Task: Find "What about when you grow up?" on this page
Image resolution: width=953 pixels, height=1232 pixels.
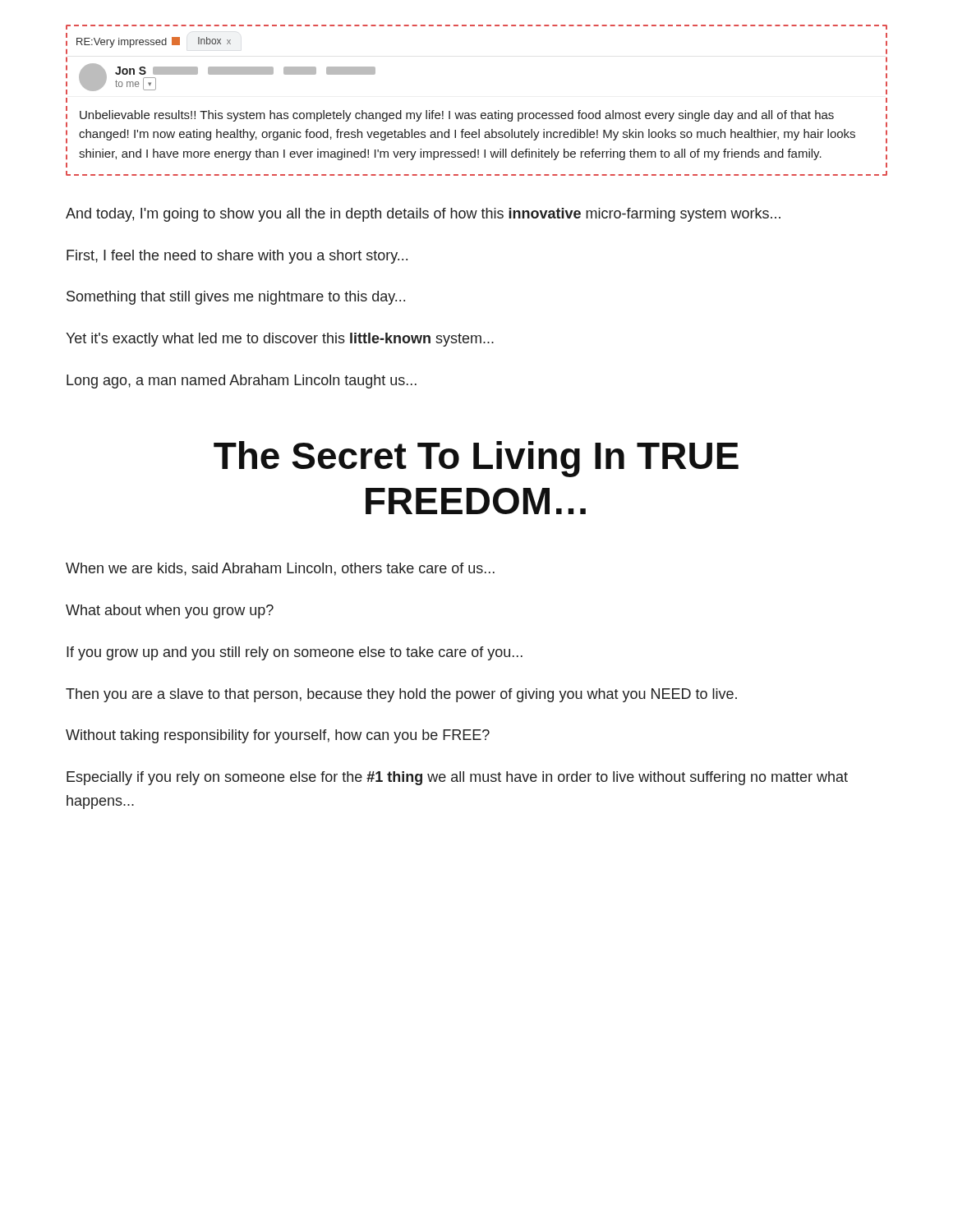Action: click(x=170, y=610)
